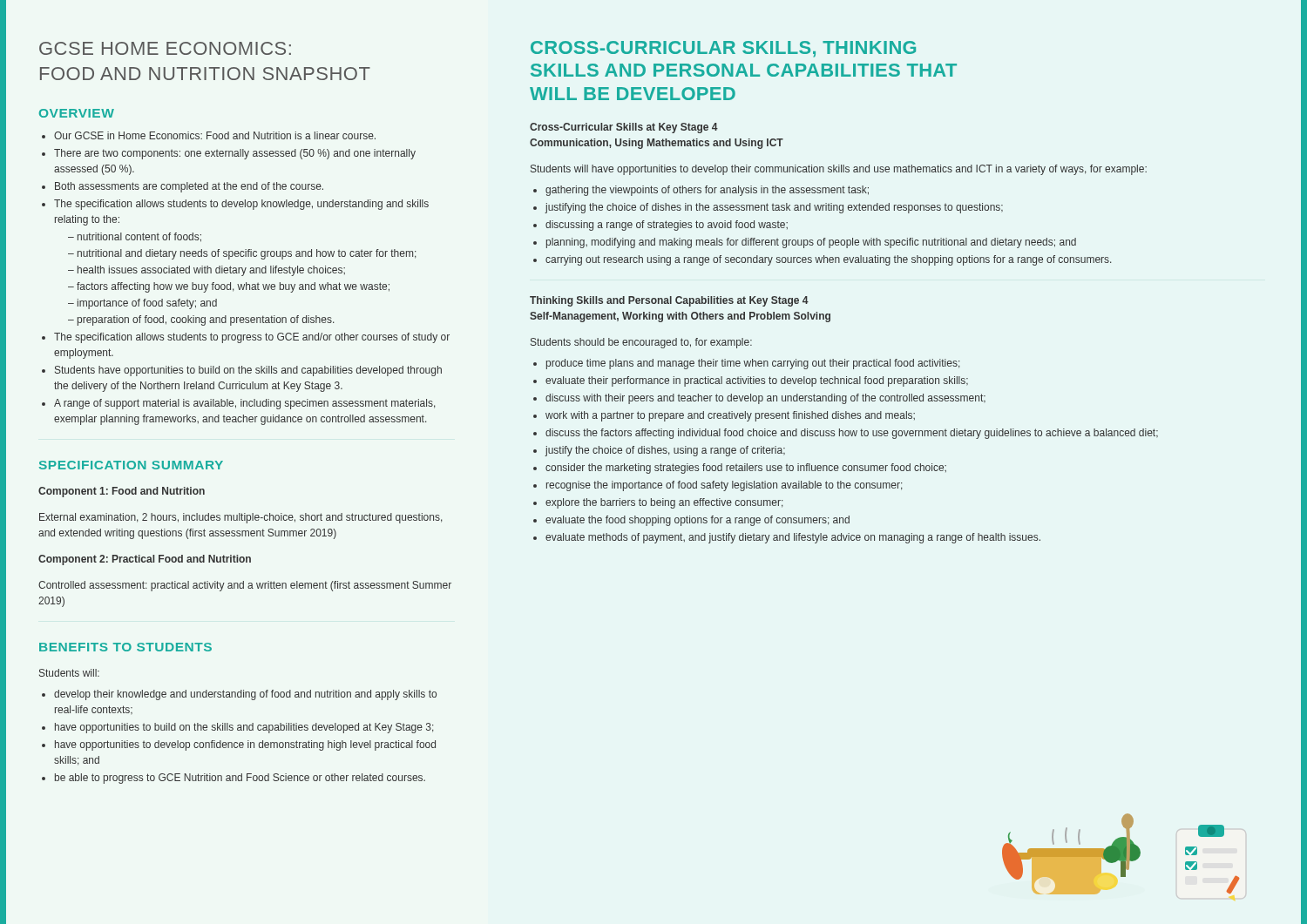Click on the text block with the text "Thinking Skills and Personal Capabilities"

pos(669,301)
